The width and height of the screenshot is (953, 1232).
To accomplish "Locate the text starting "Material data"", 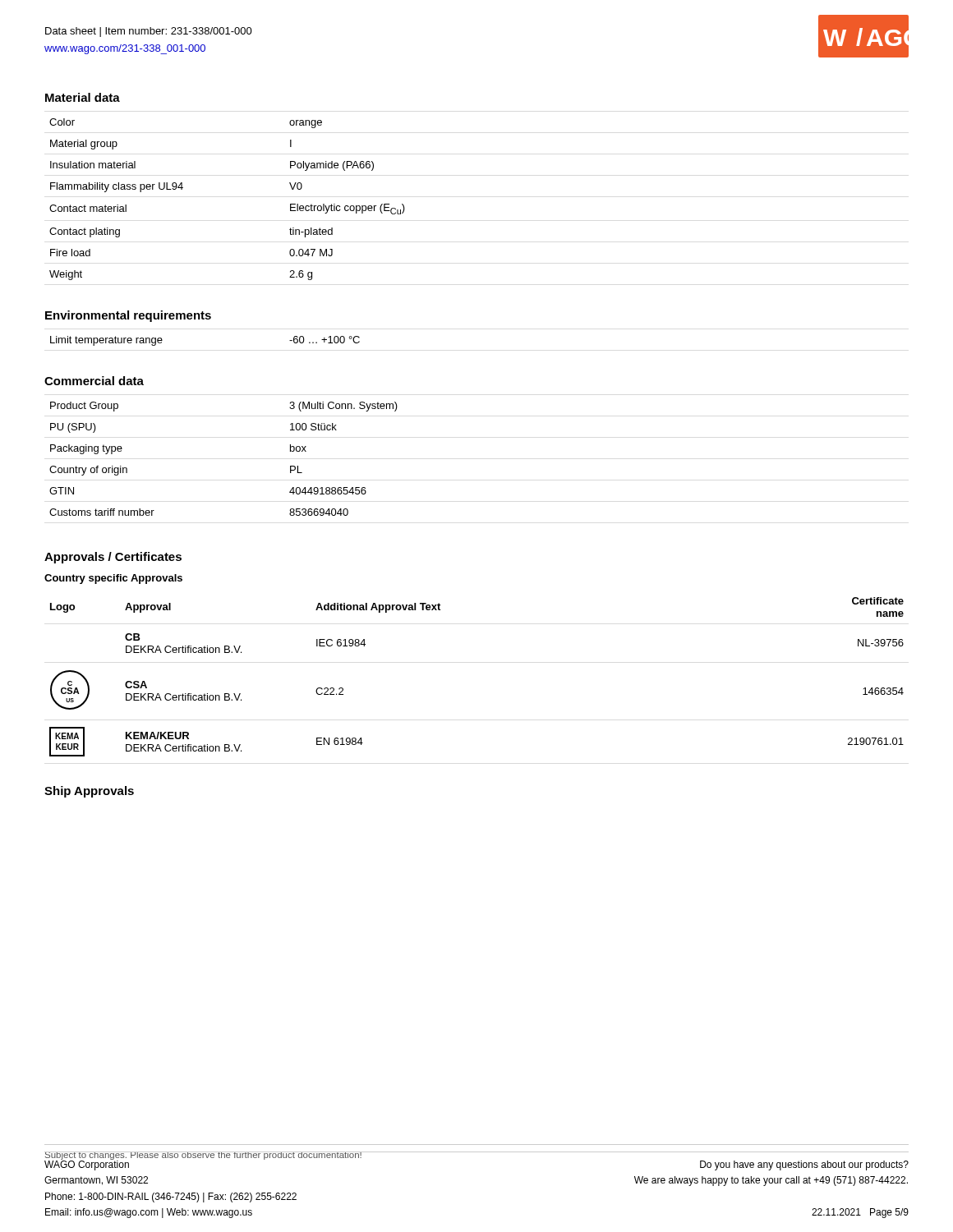I will tap(82, 97).
